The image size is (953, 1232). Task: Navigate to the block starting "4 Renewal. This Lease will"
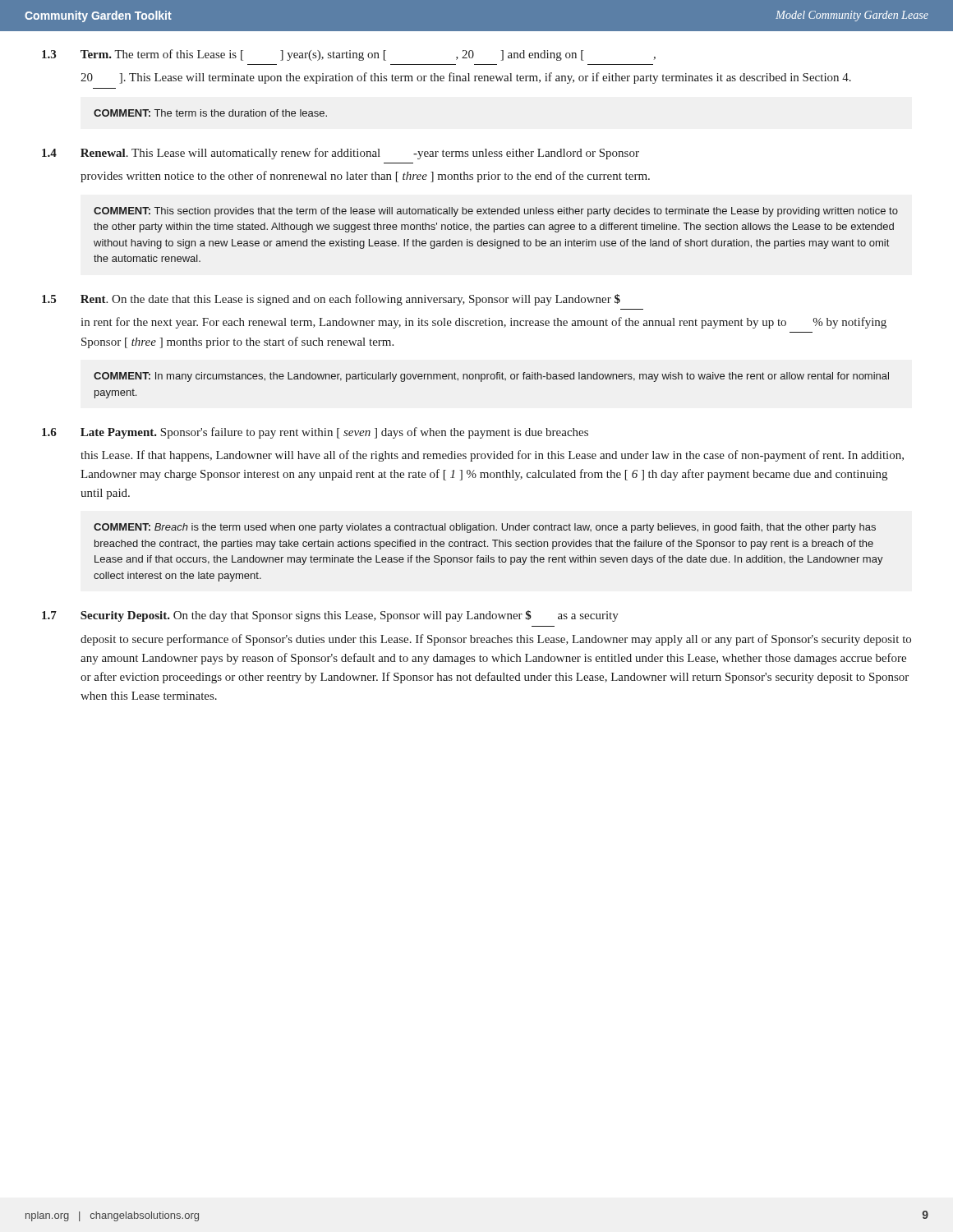476,165
